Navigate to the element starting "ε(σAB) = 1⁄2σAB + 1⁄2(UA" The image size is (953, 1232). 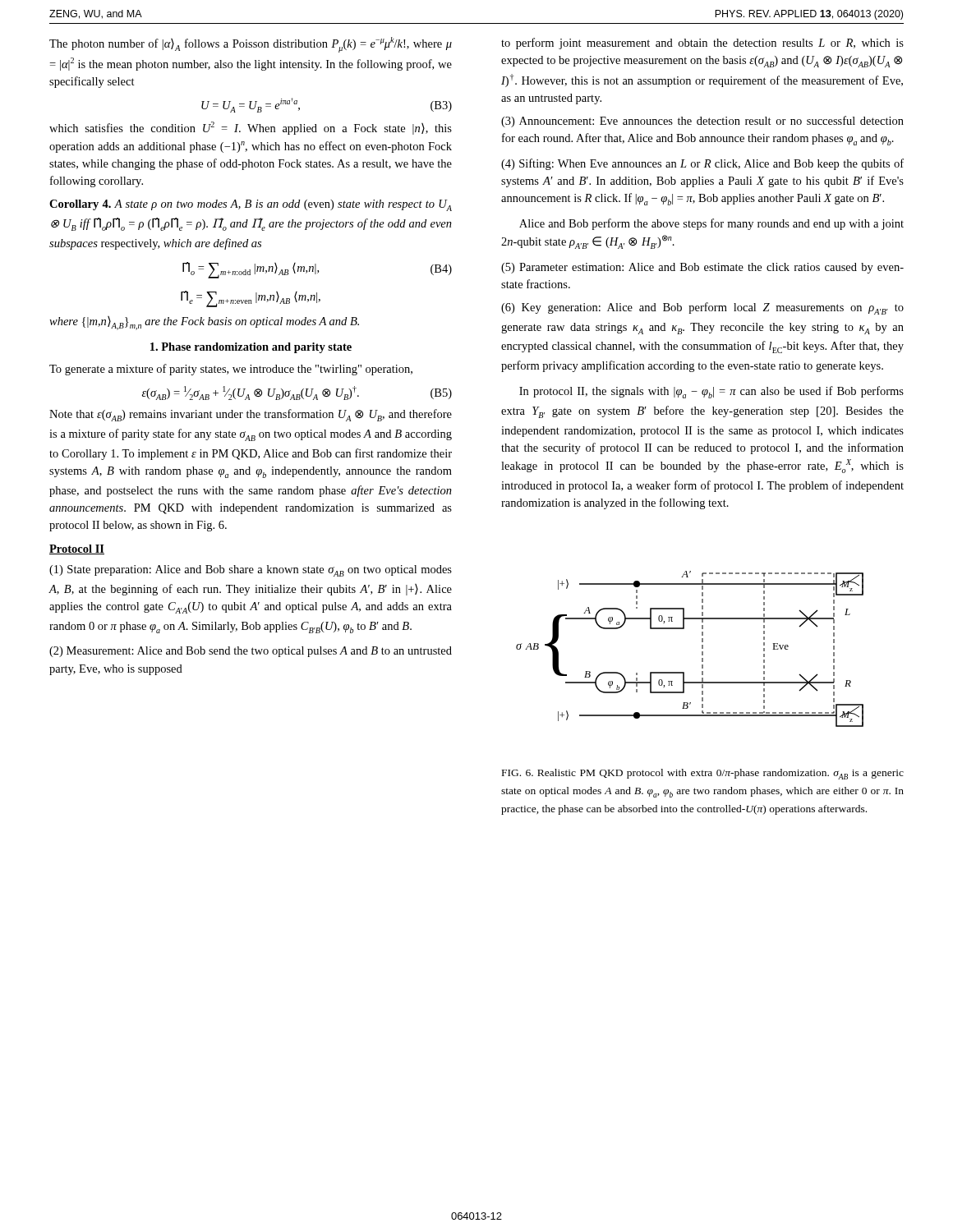[x=251, y=393]
